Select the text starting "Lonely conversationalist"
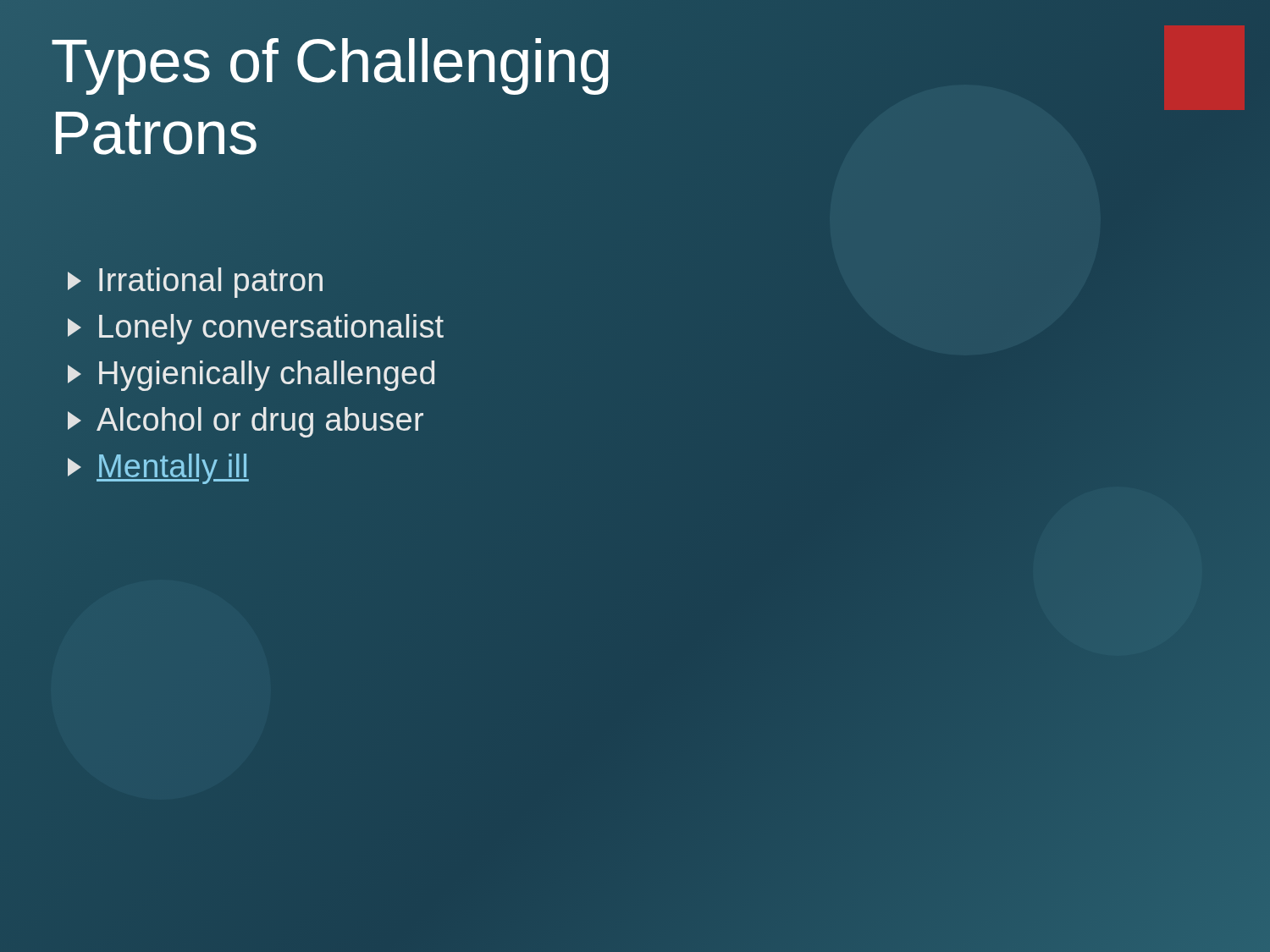This screenshot has height=952, width=1270. pos(256,327)
